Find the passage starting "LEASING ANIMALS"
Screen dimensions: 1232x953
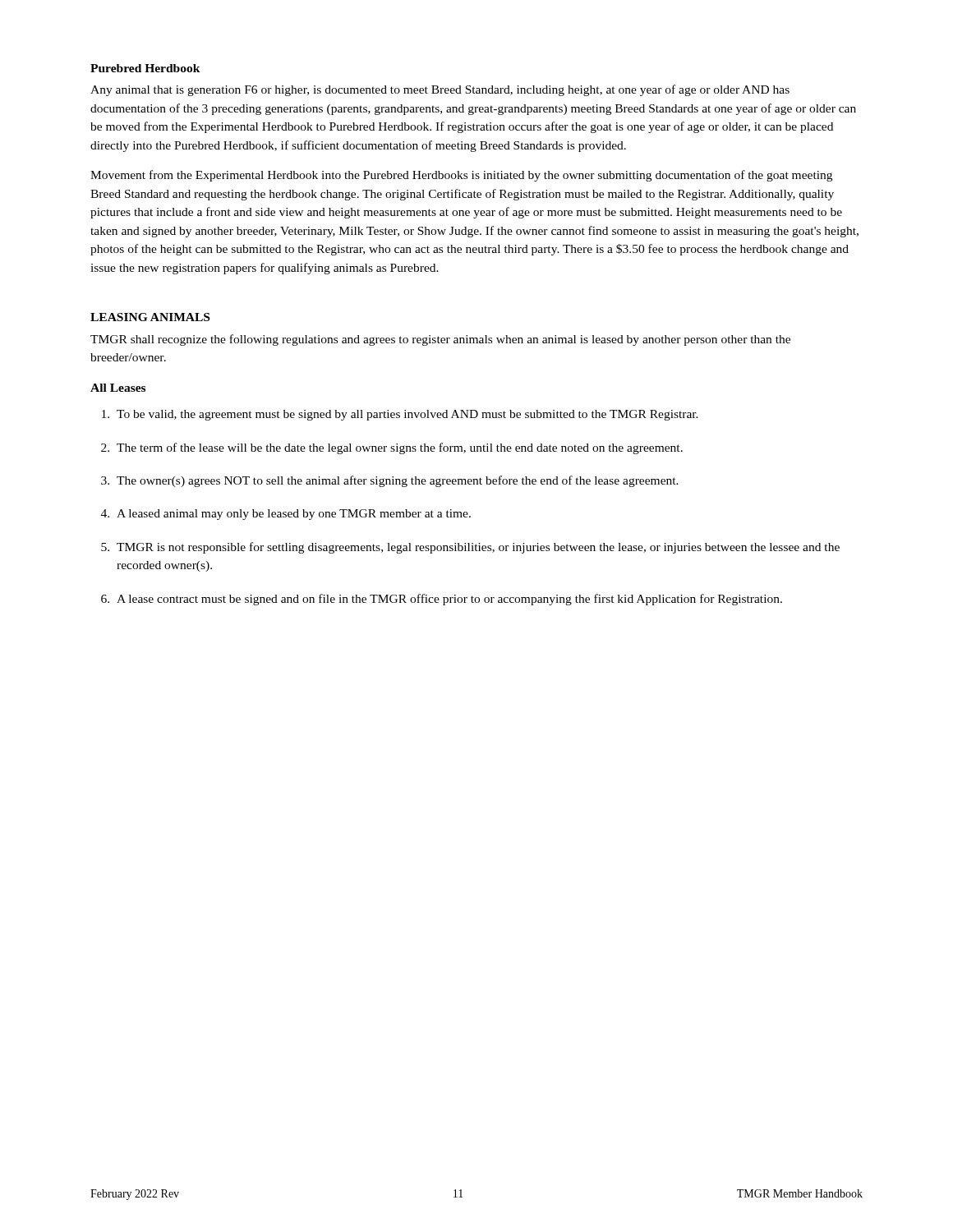[150, 317]
